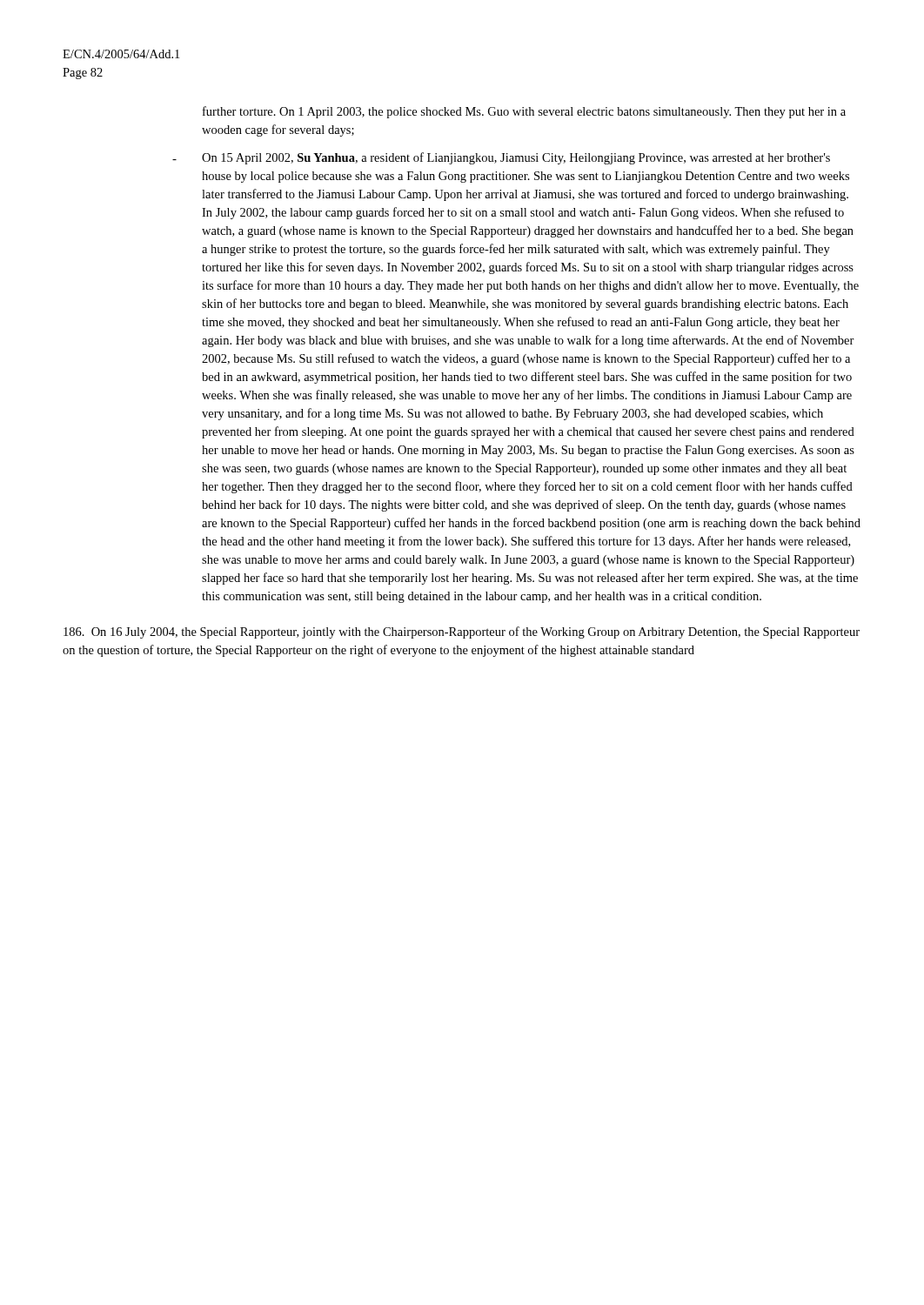
Task: Click the passage that begins "On 16 July 2004, the Special"
Action: 461,641
